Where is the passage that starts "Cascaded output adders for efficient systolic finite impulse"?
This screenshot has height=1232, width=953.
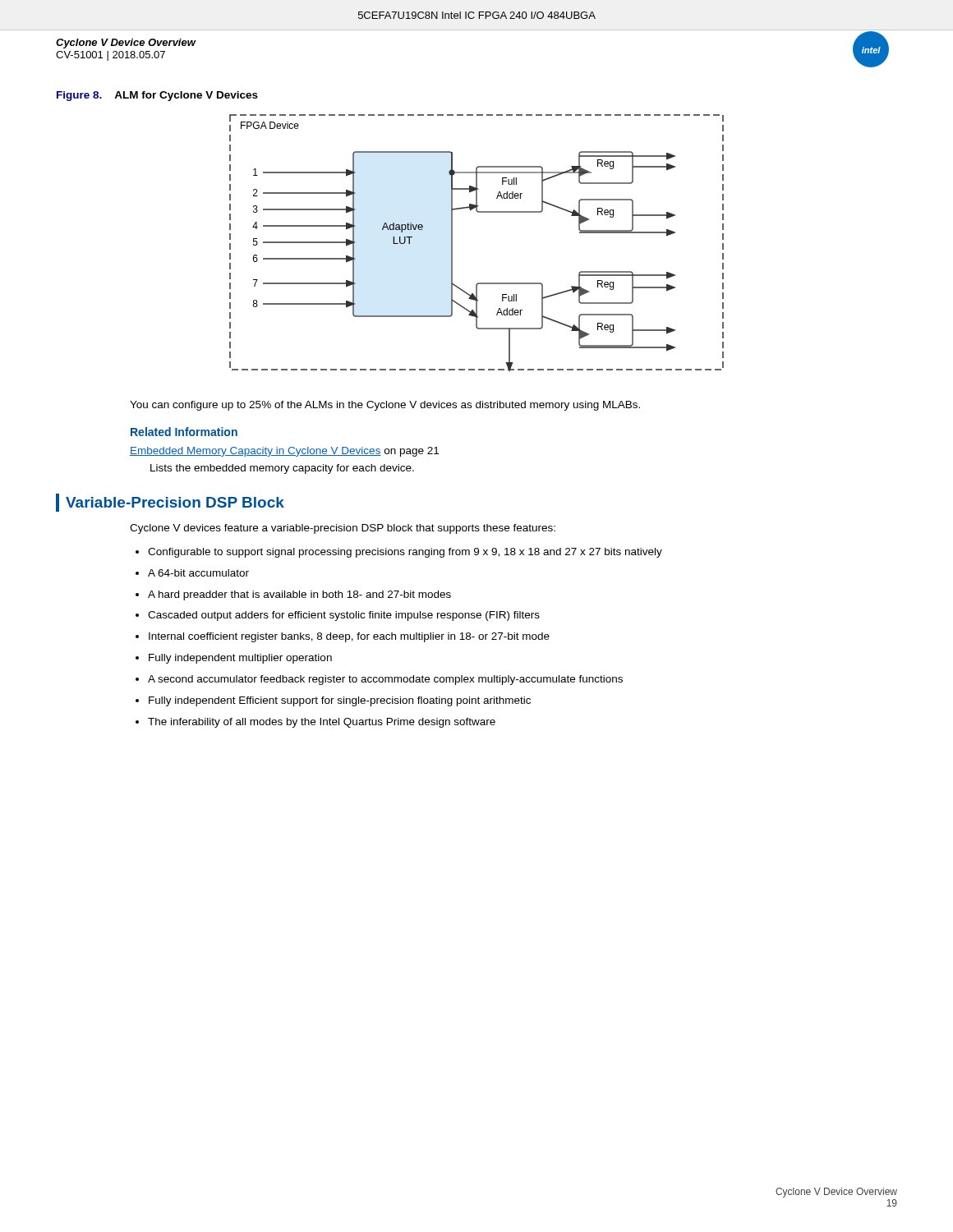(344, 615)
